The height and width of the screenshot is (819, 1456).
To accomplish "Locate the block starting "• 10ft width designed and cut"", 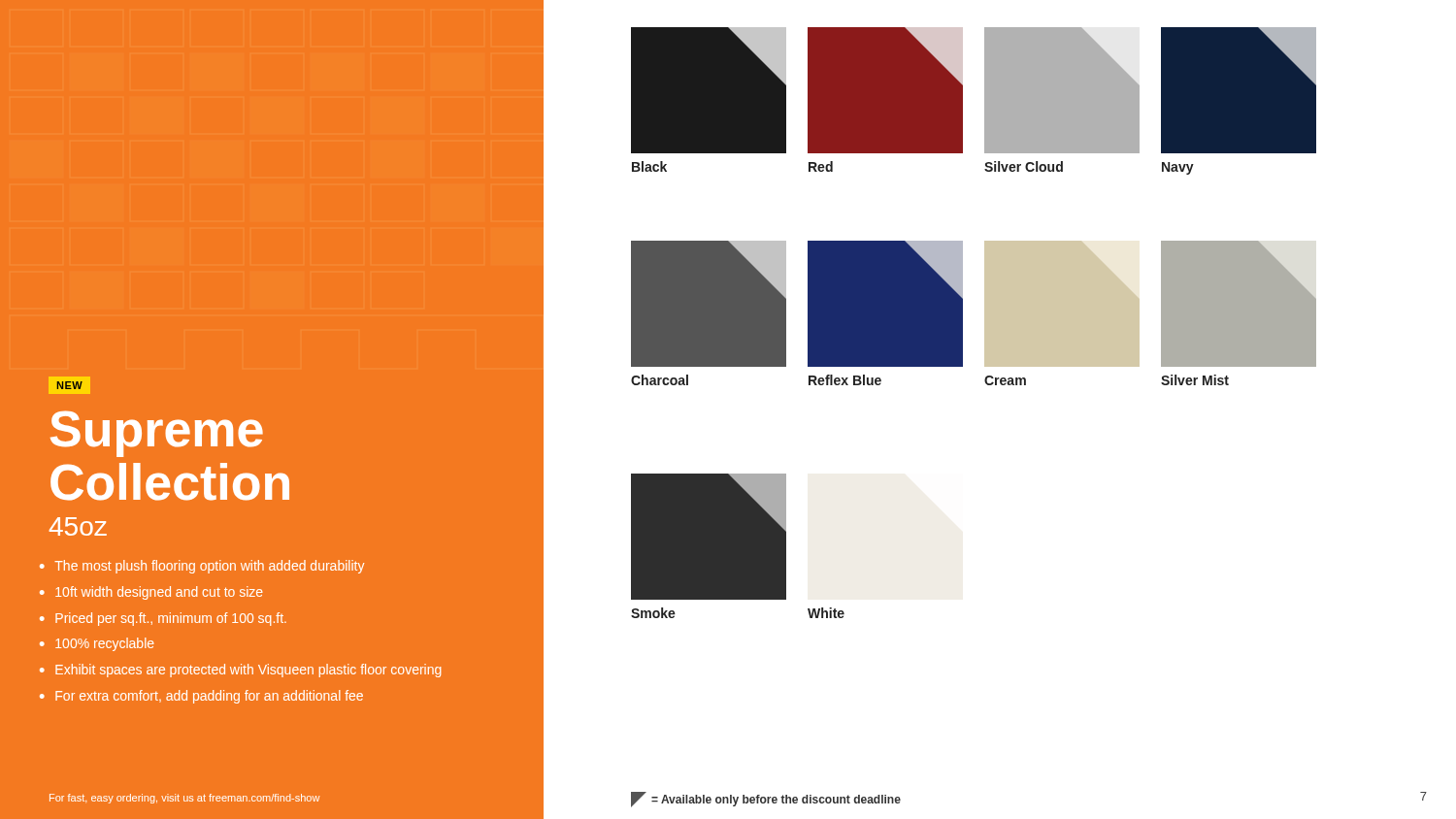I will click(151, 594).
